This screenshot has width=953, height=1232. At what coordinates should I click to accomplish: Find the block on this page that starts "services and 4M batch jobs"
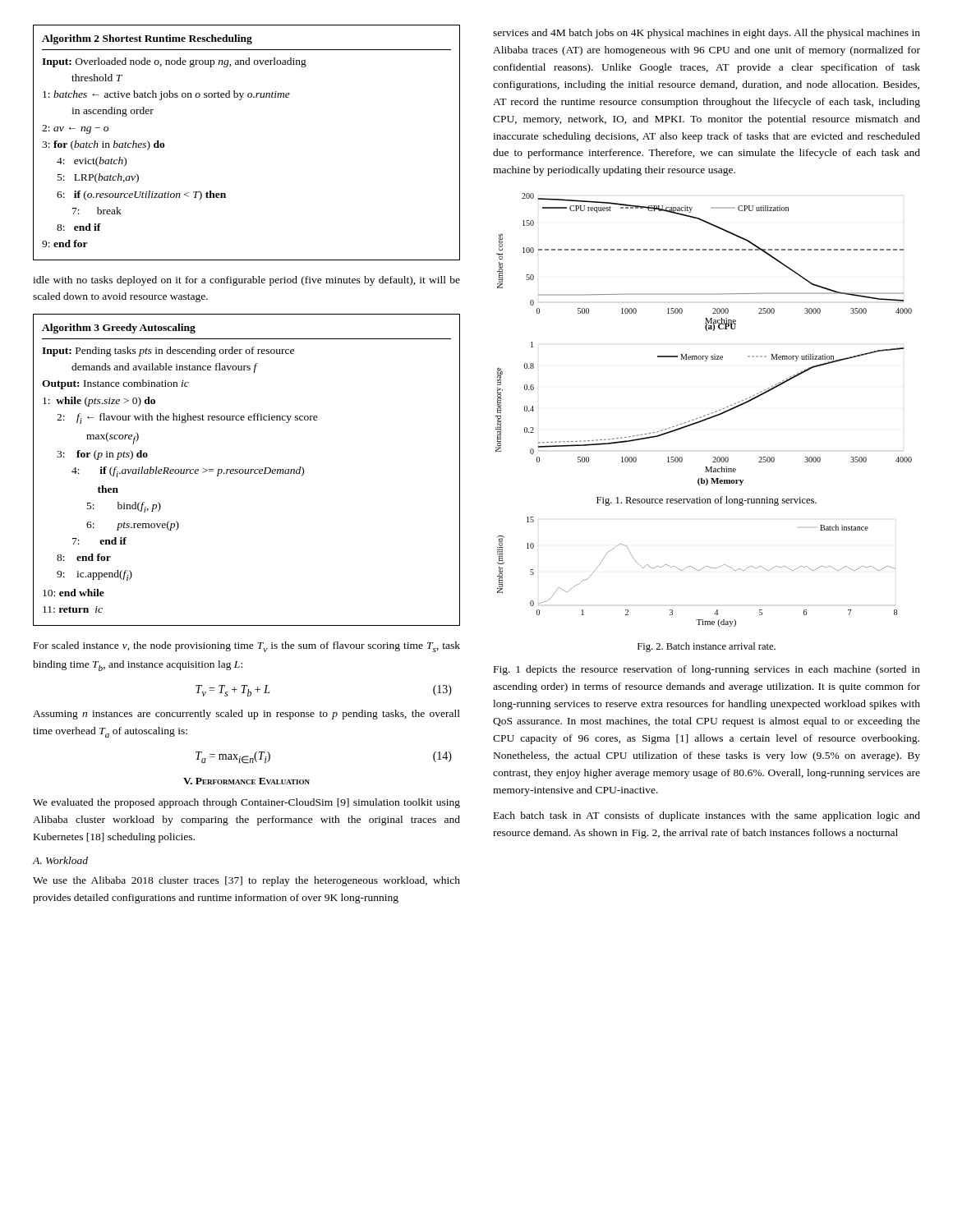coord(707,101)
